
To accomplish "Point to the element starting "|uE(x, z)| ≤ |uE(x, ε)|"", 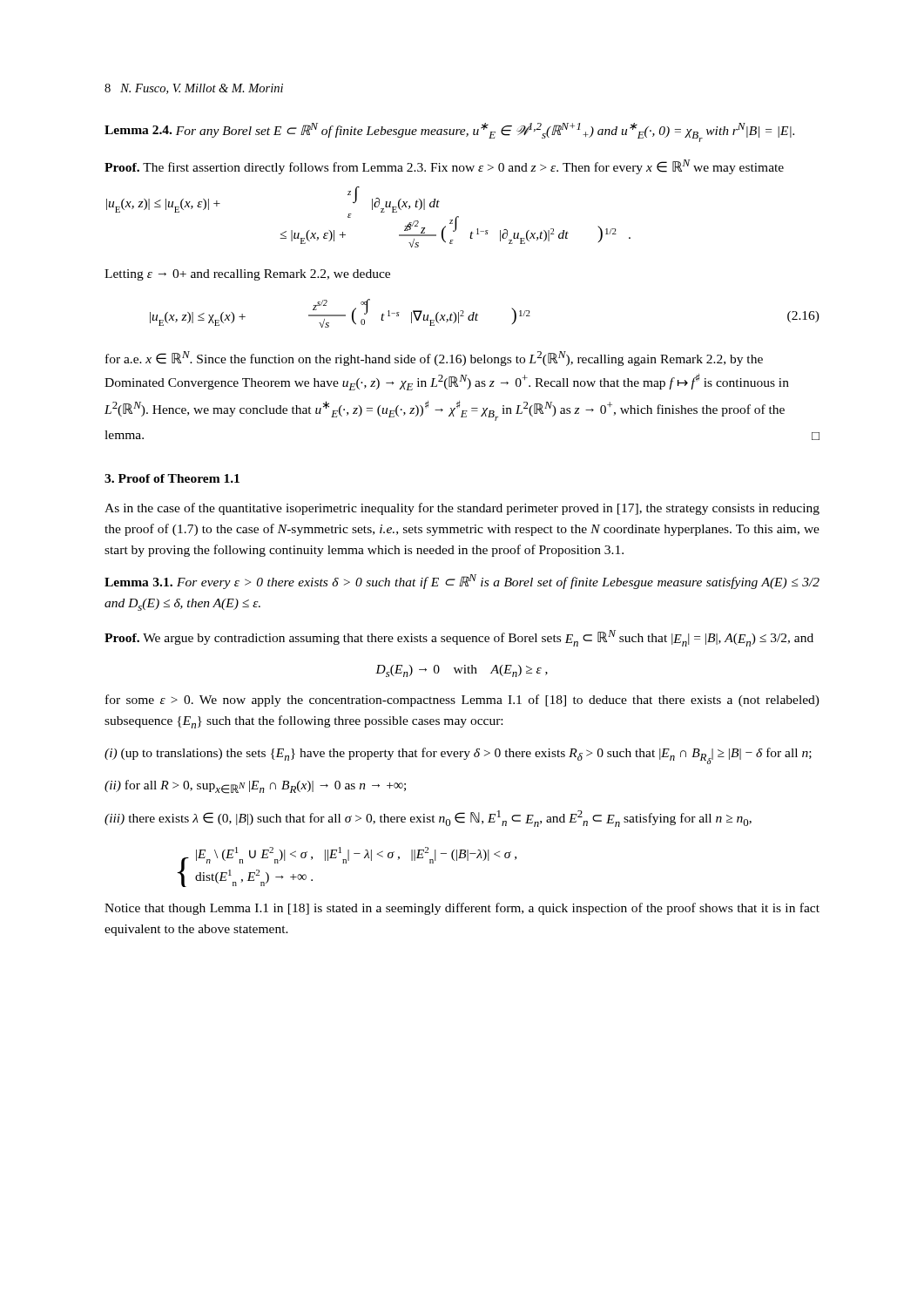I will [x=462, y=221].
